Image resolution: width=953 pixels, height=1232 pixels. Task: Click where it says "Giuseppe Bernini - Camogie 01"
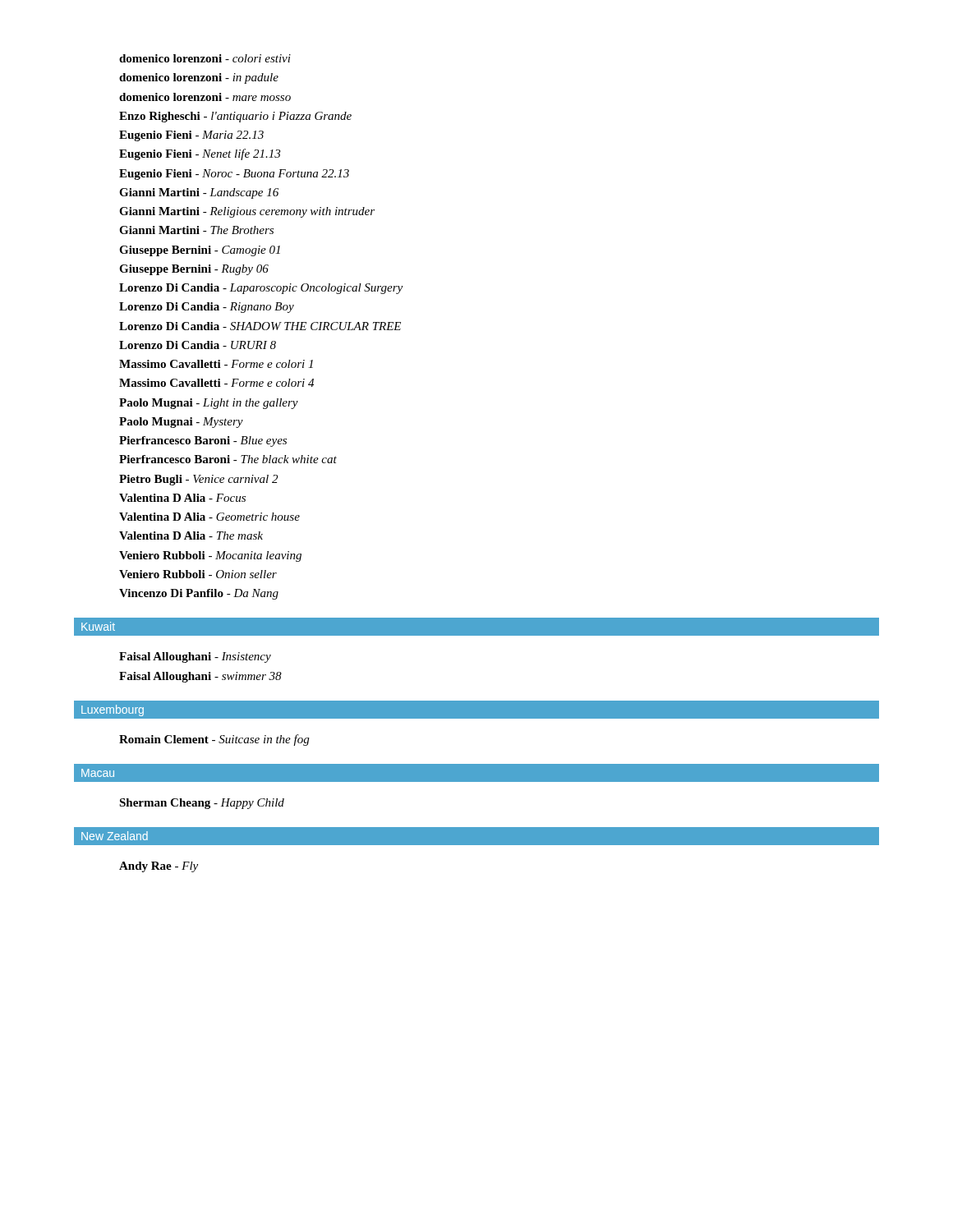click(200, 249)
